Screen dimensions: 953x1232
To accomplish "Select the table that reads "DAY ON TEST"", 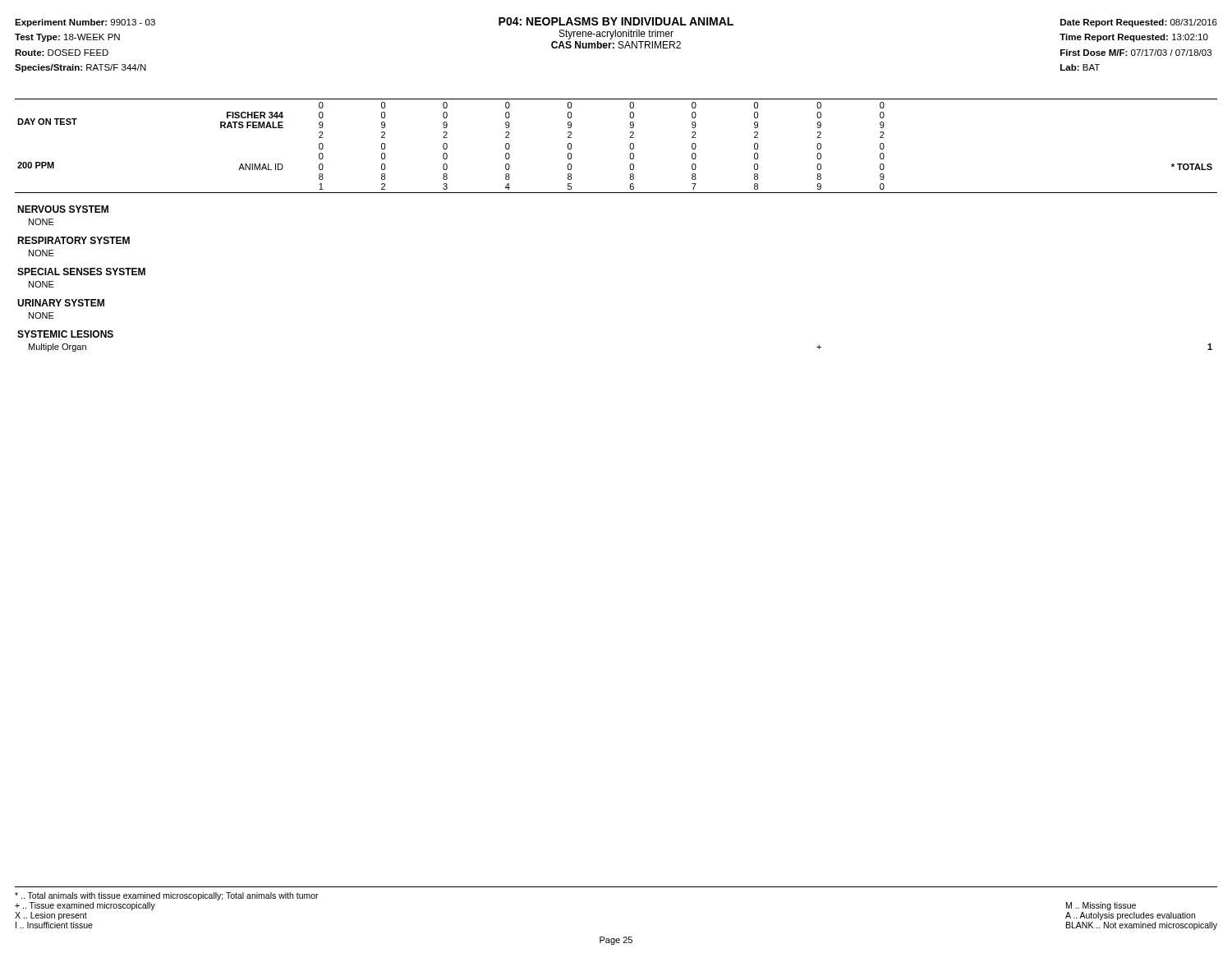I will point(616,225).
